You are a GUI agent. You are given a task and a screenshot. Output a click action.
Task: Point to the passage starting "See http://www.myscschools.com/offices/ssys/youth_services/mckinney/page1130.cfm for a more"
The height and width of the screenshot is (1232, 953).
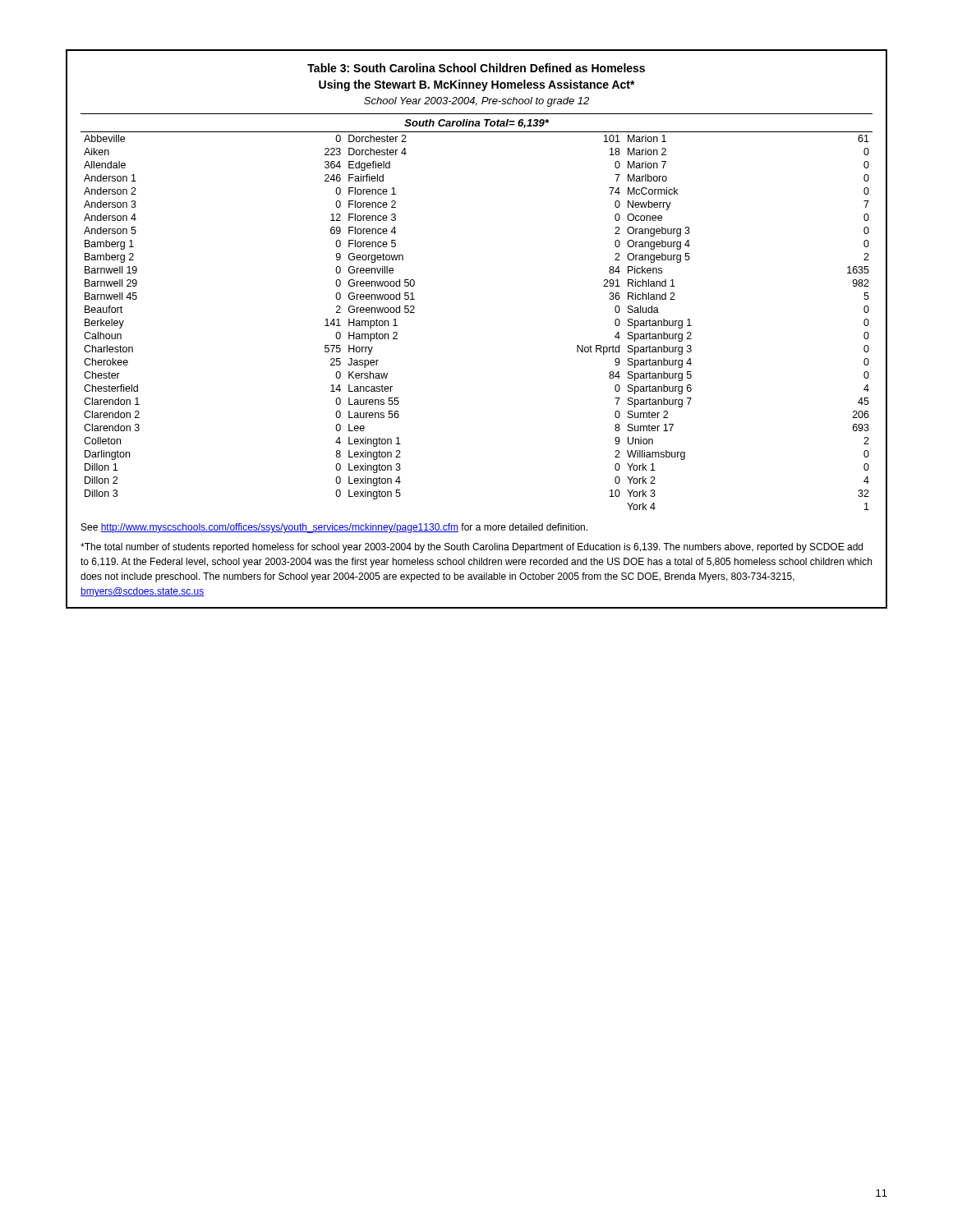point(334,528)
